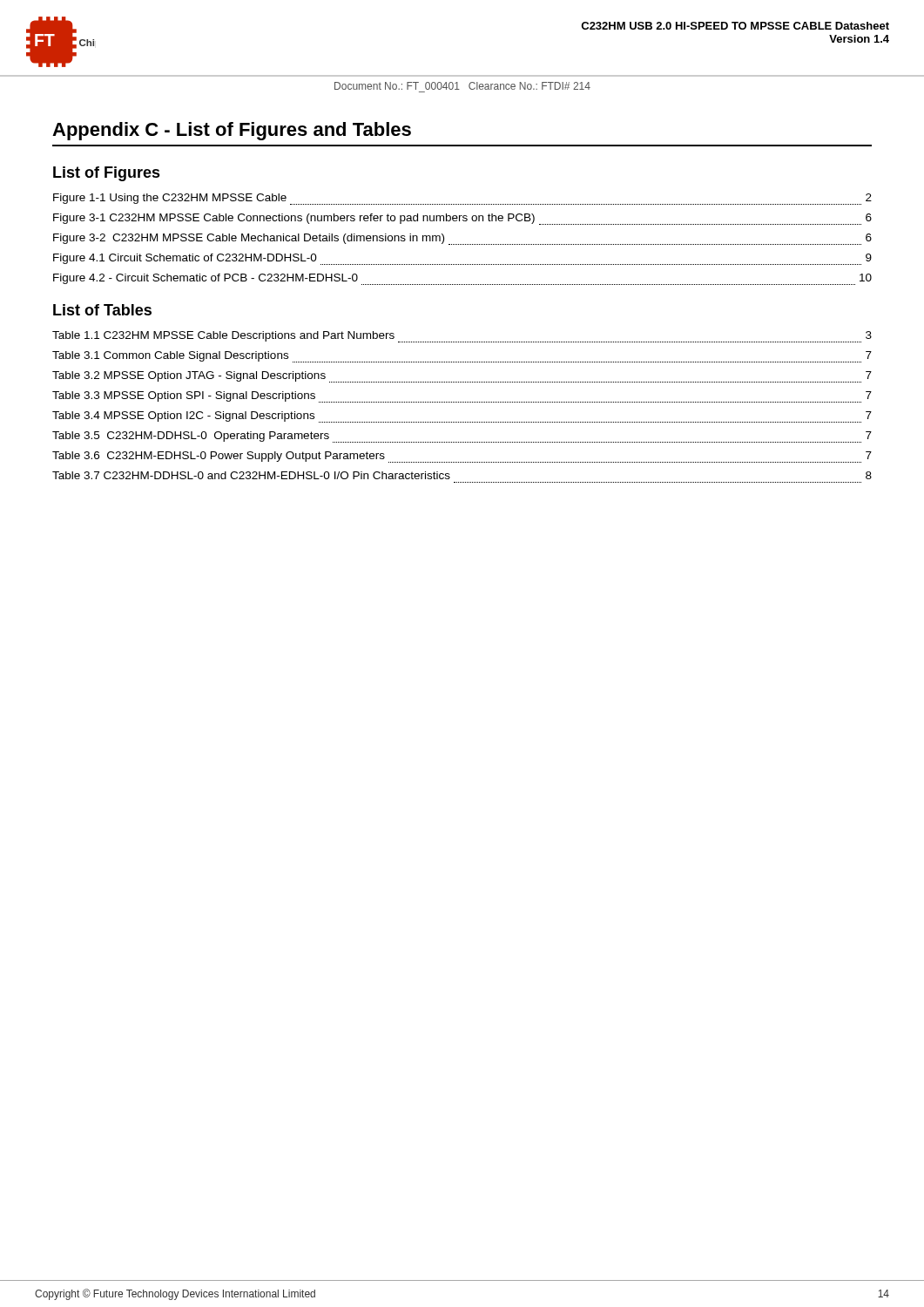Click on the section header with the text "List of Figures"
Image resolution: width=924 pixels, height=1307 pixels.
[x=106, y=173]
